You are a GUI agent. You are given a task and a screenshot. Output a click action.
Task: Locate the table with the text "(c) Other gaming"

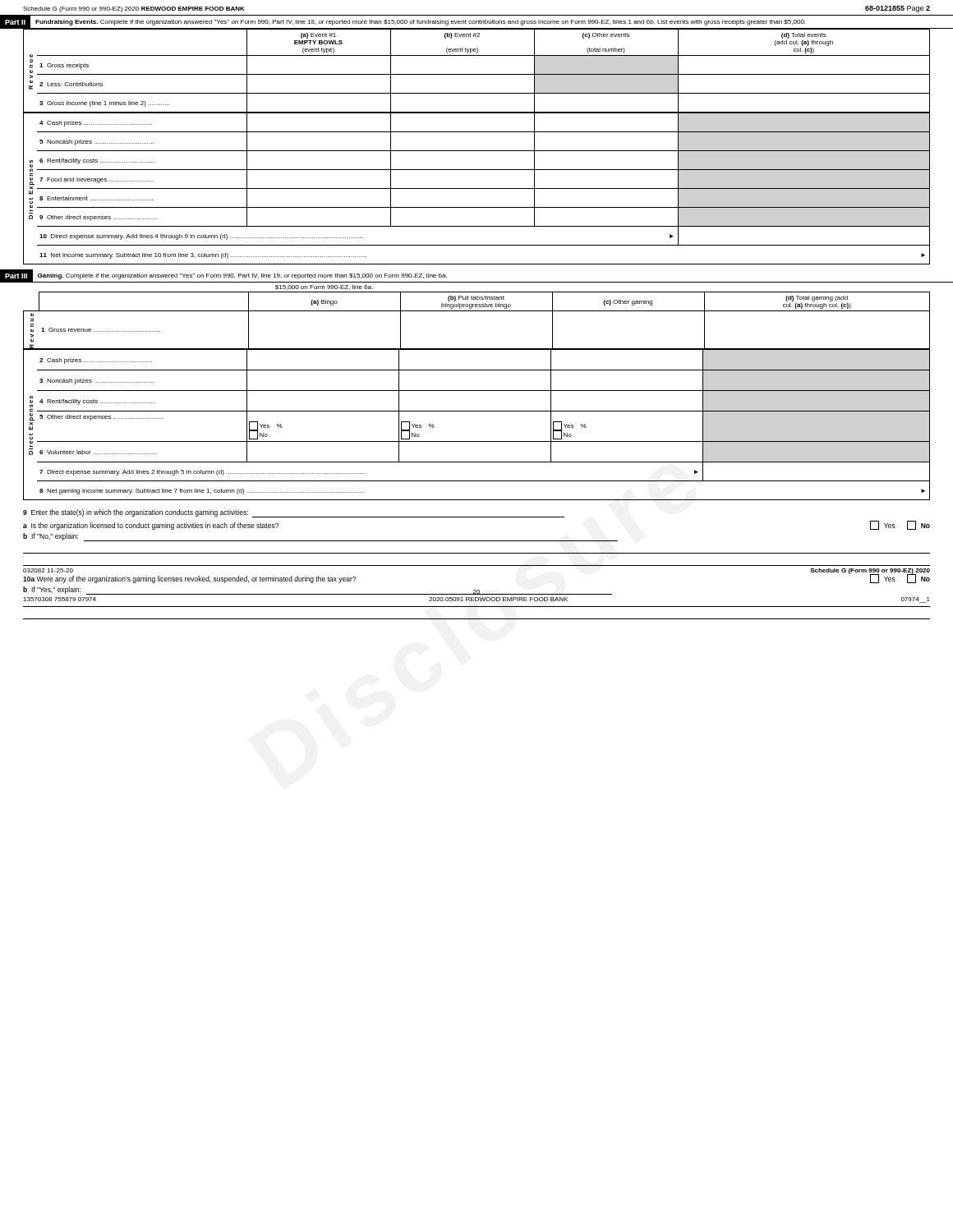476,396
